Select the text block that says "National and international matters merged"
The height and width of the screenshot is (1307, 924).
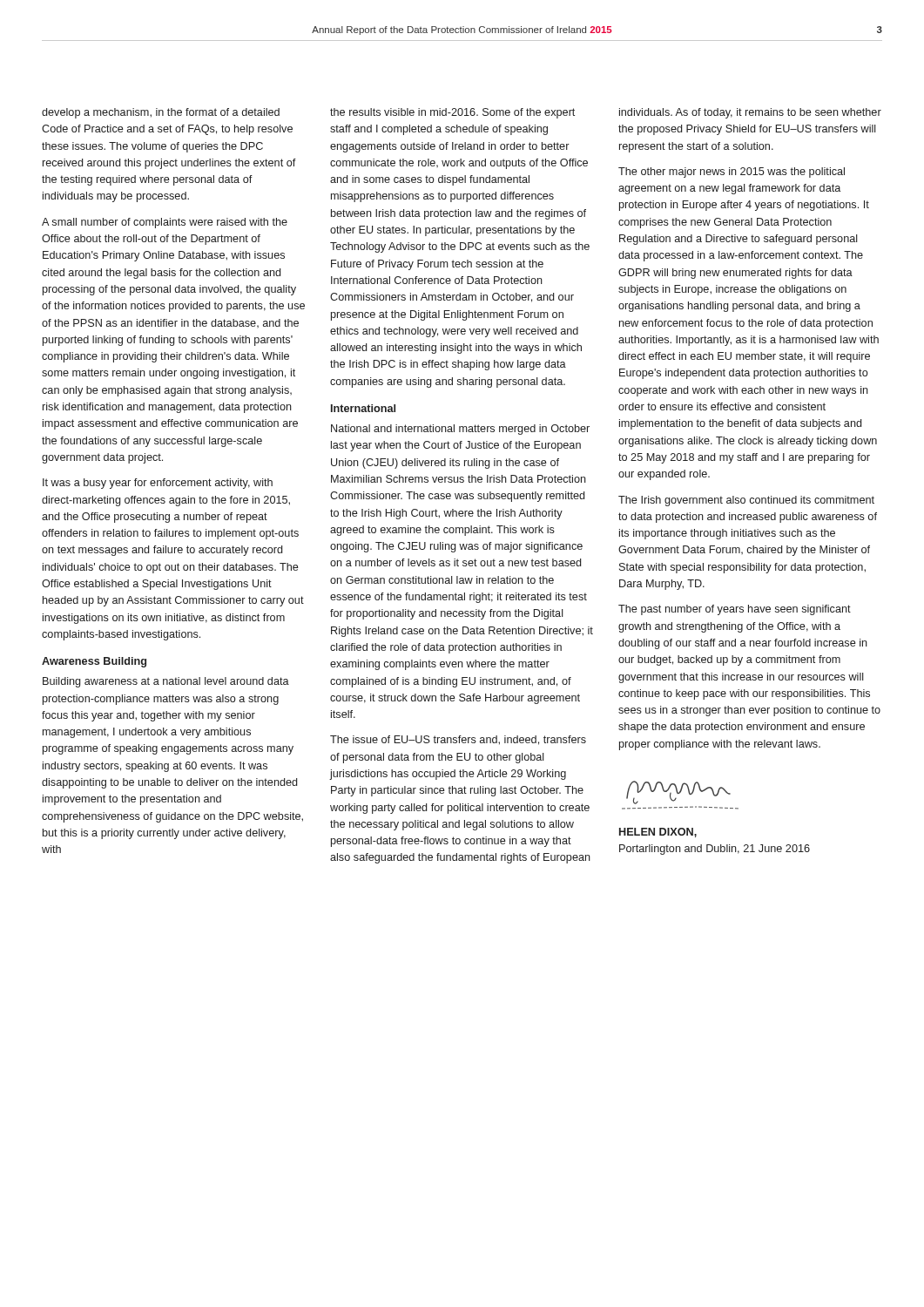coord(462,644)
